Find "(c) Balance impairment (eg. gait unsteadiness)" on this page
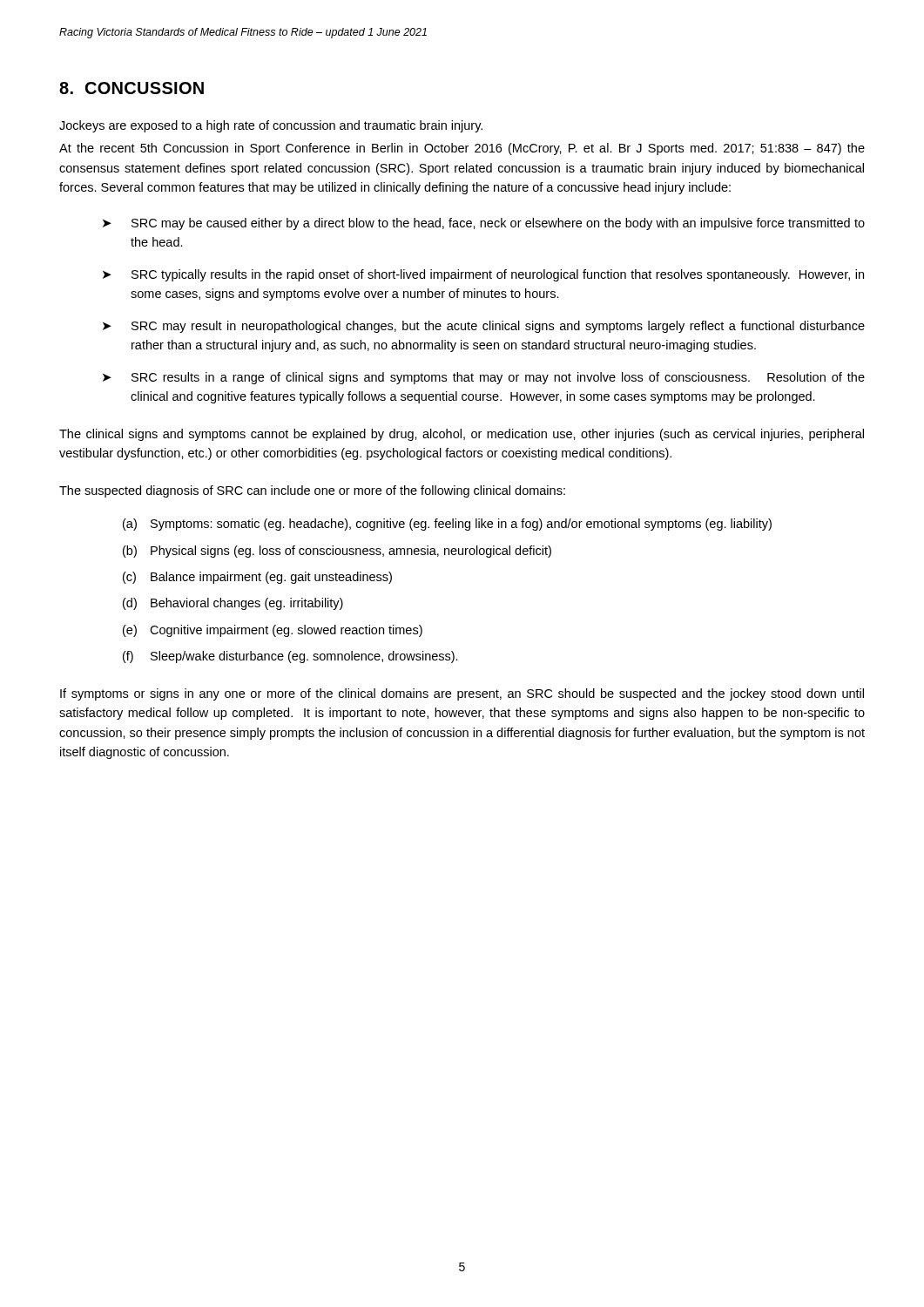 tap(257, 577)
